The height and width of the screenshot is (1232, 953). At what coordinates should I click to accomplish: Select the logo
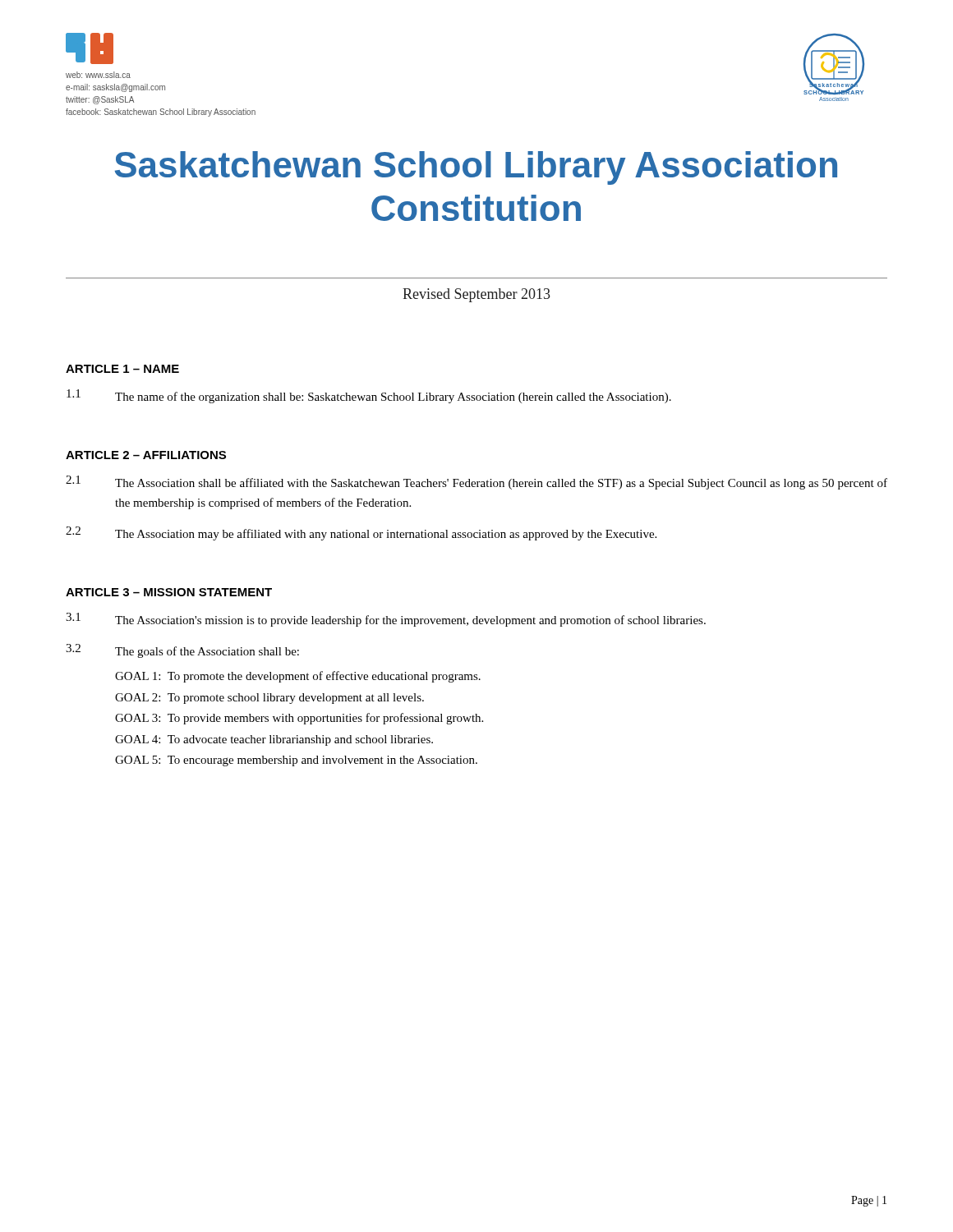[834, 71]
